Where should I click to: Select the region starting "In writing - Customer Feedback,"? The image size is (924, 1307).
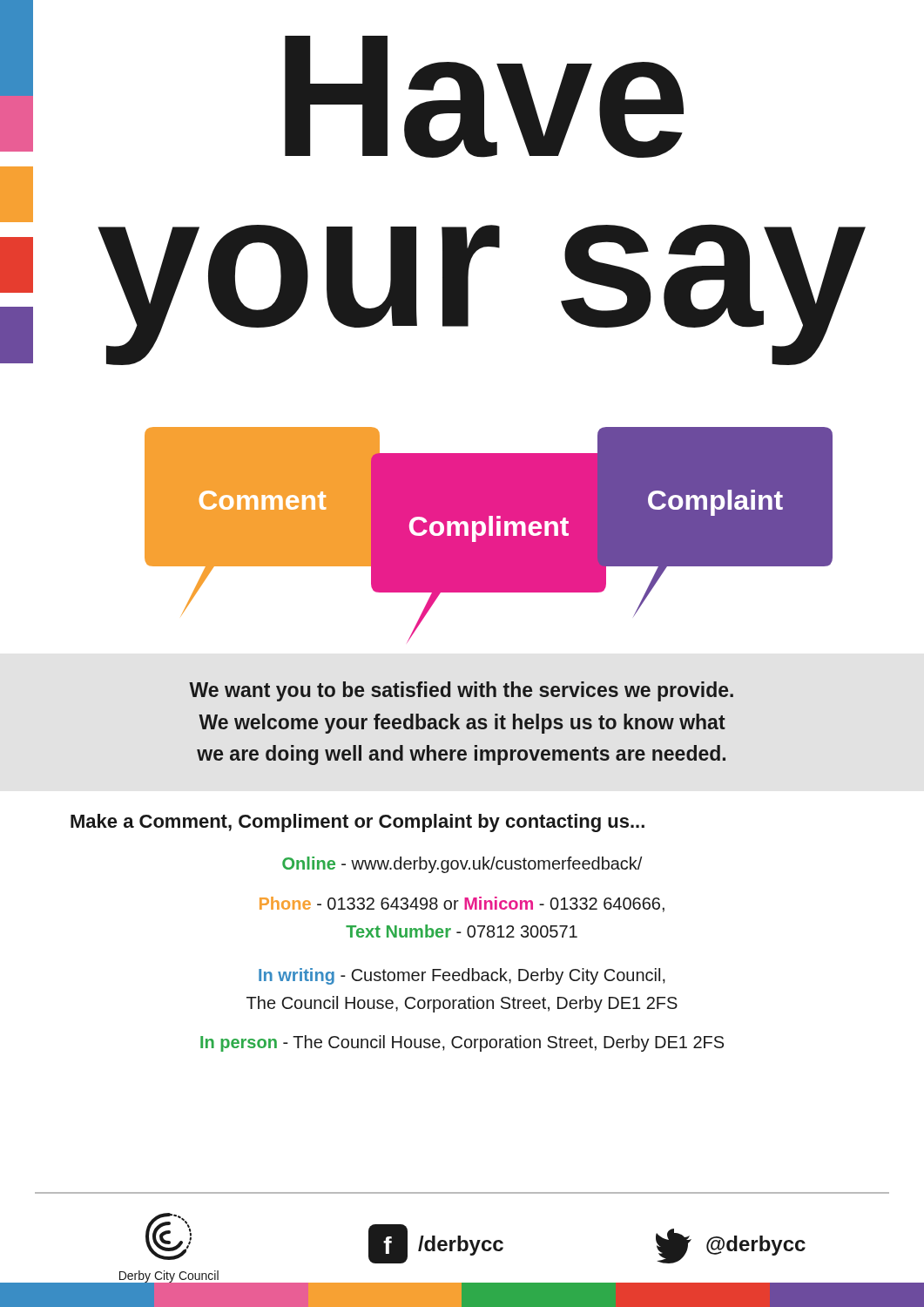[462, 989]
